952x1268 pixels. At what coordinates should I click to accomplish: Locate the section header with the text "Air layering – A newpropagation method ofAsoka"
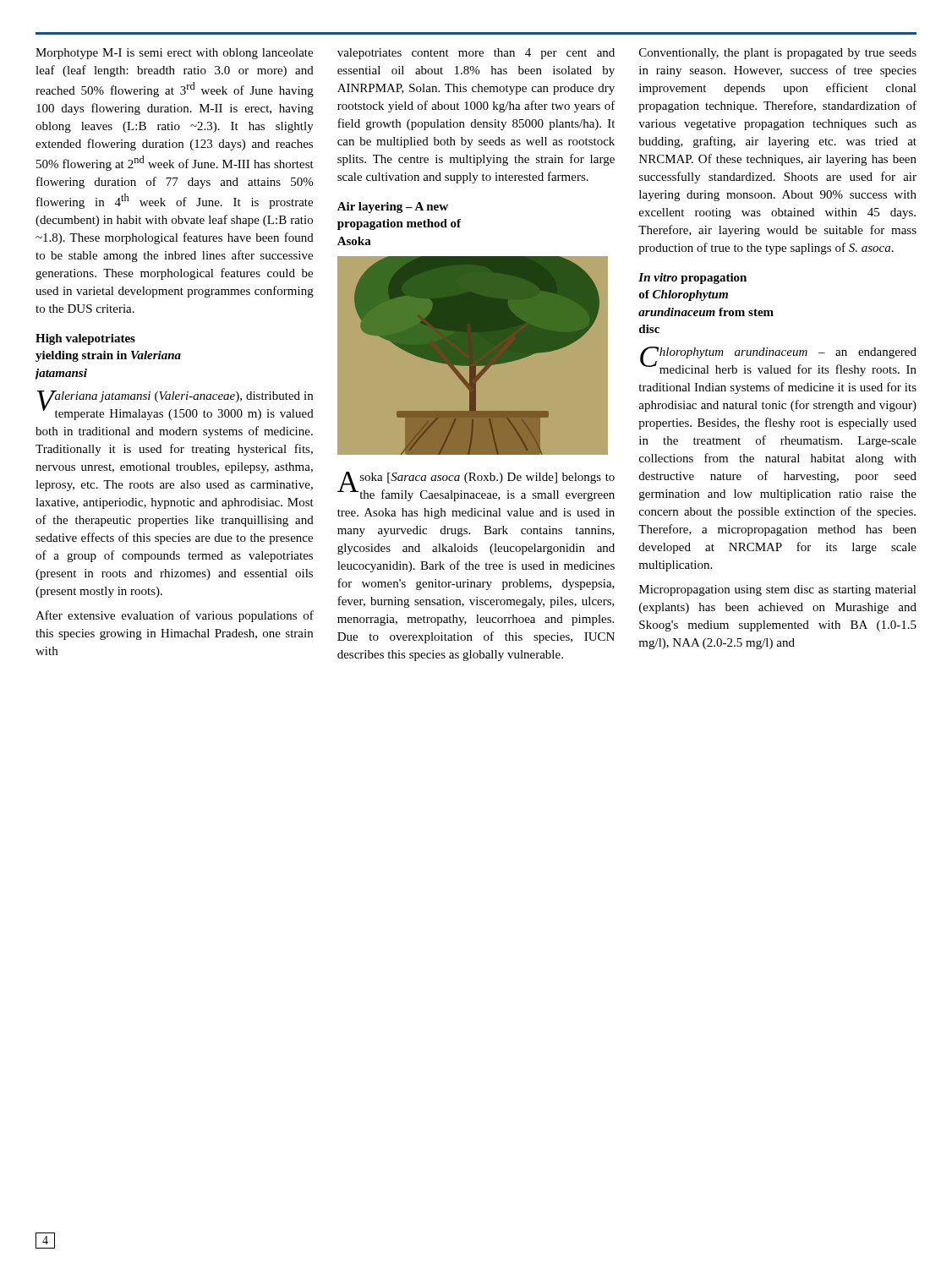pyautogui.click(x=393, y=208)
